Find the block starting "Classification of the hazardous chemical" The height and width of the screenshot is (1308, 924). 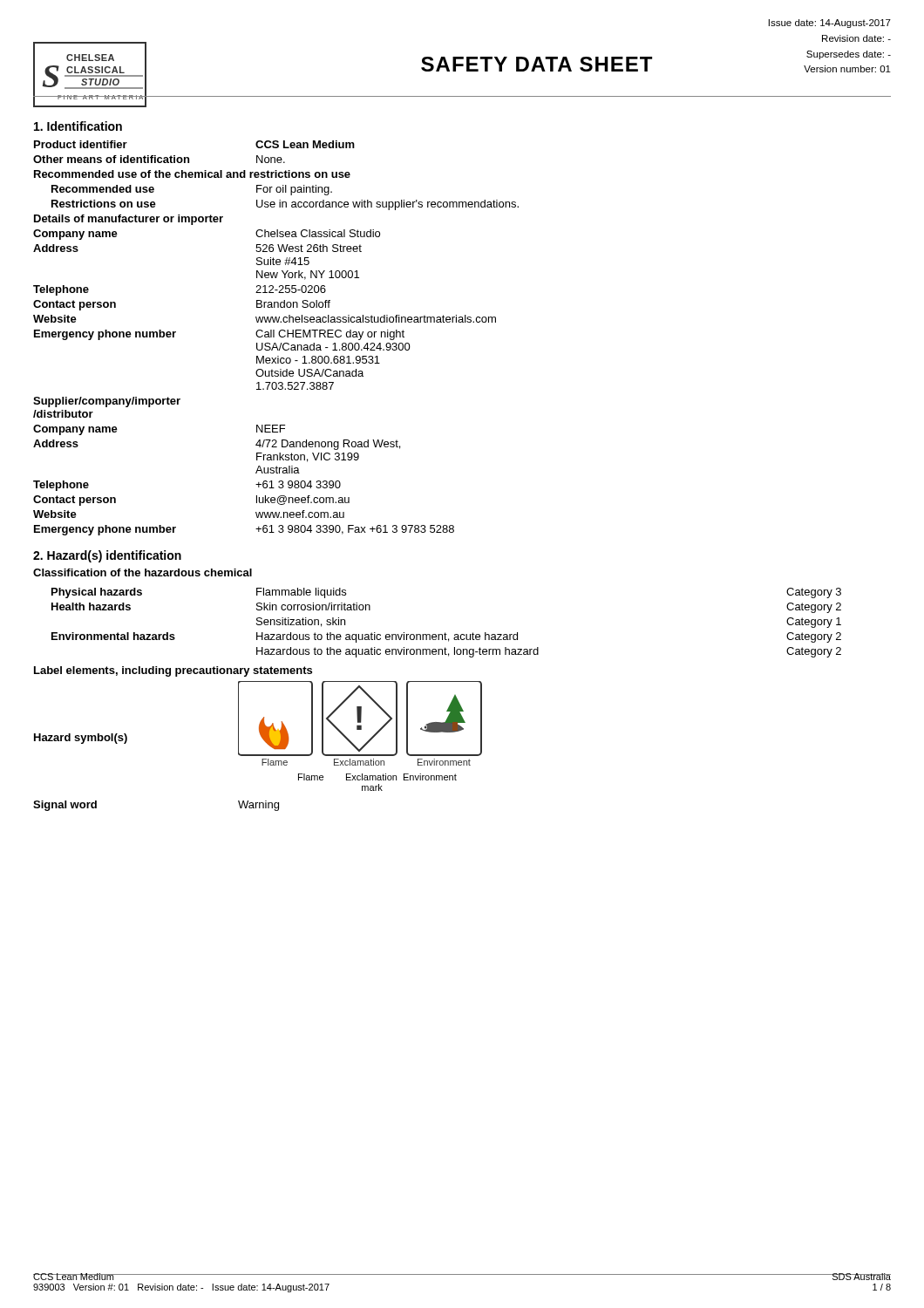(143, 573)
